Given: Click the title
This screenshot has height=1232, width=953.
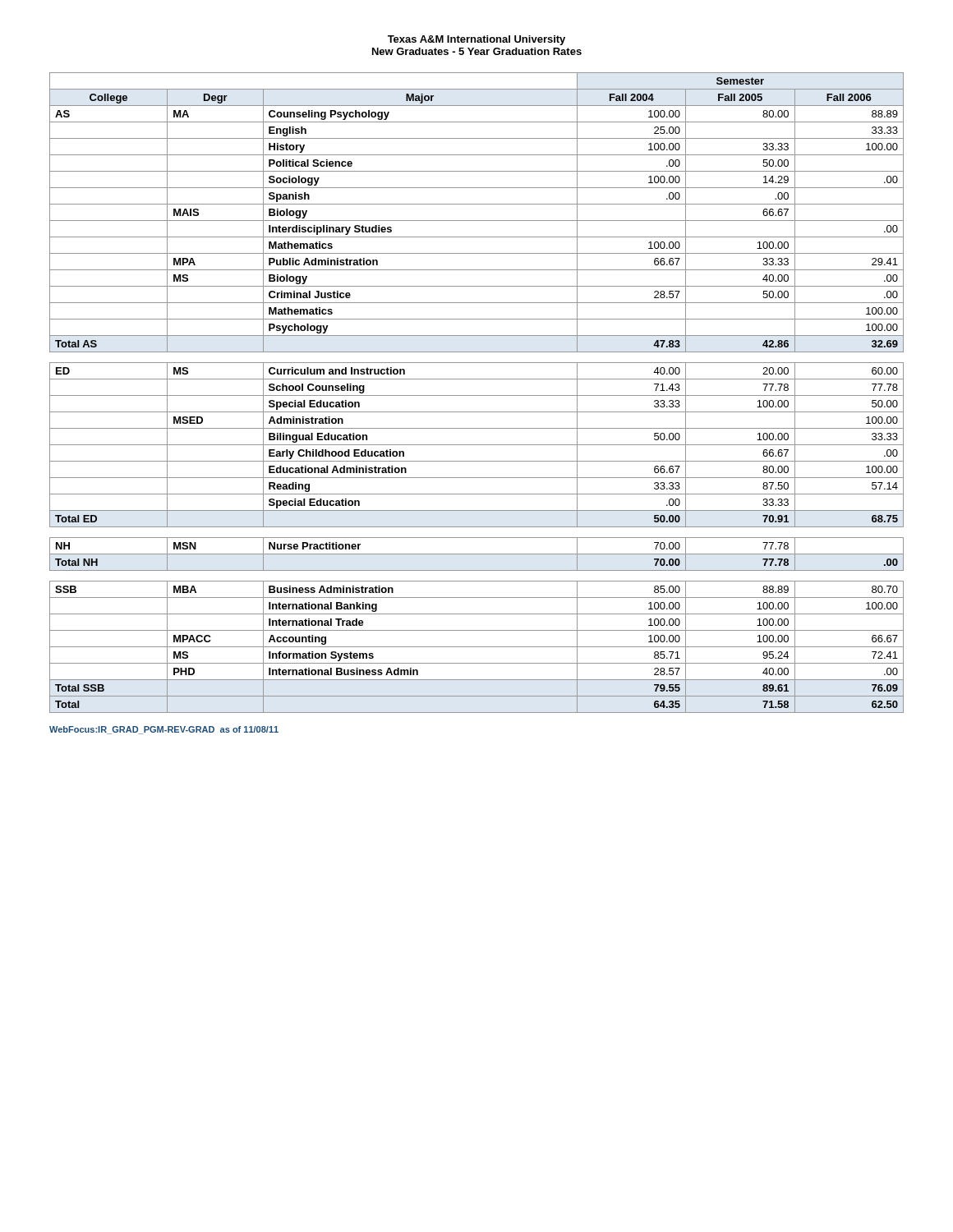Looking at the screenshot, I should [476, 45].
